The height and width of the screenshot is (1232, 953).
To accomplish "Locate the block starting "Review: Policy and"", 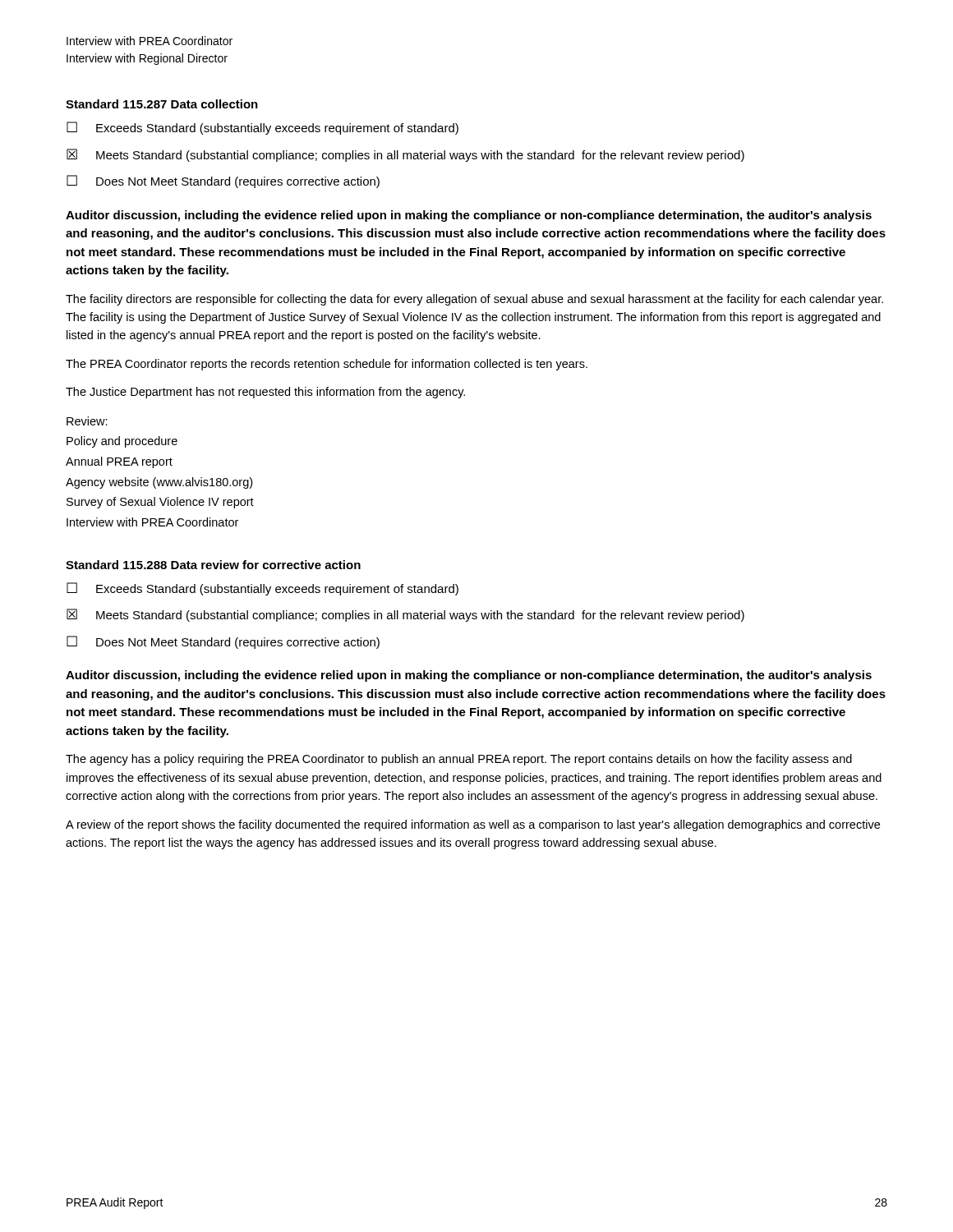I will coord(160,472).
